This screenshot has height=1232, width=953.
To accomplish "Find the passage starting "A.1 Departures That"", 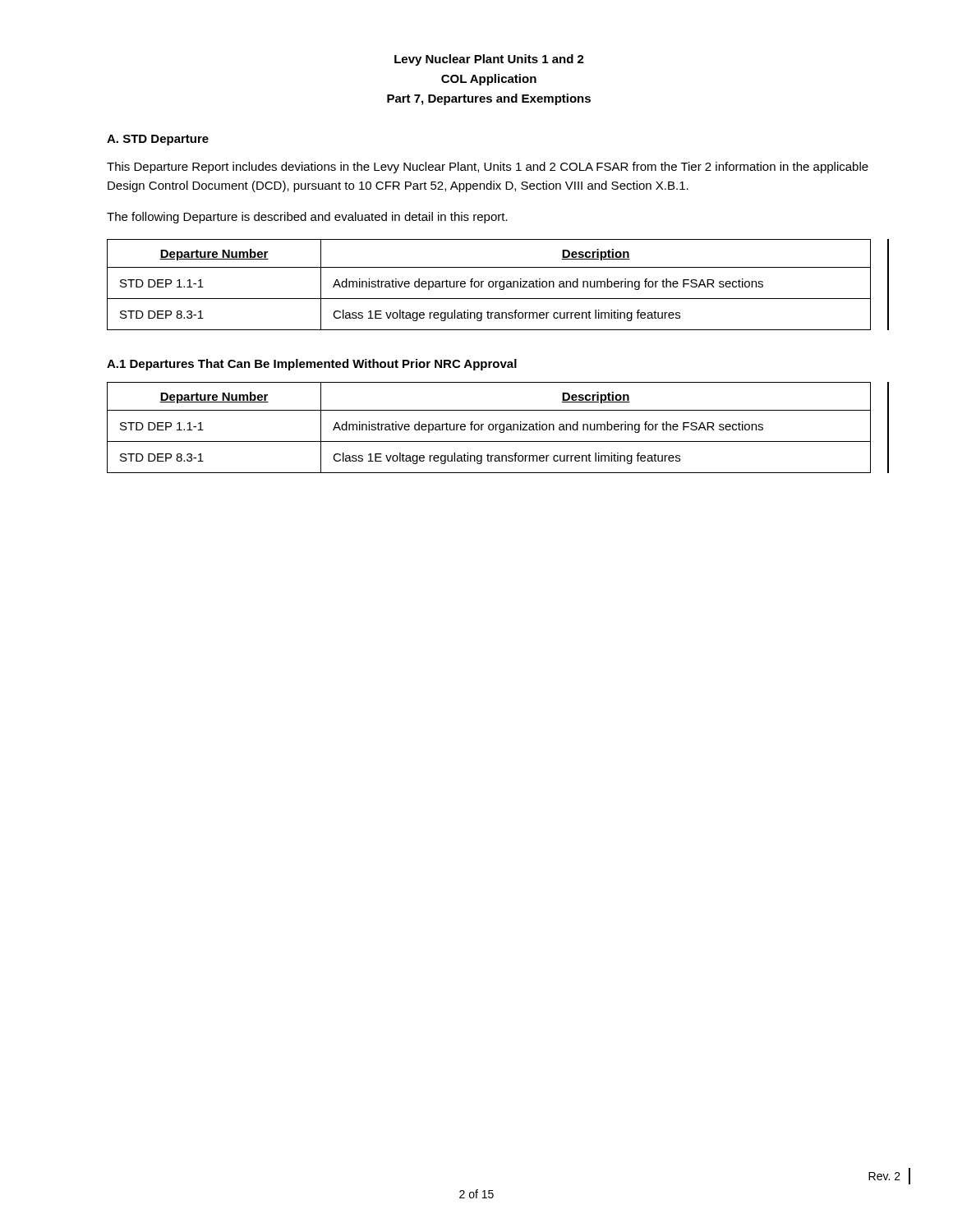I will coord(312,363).
